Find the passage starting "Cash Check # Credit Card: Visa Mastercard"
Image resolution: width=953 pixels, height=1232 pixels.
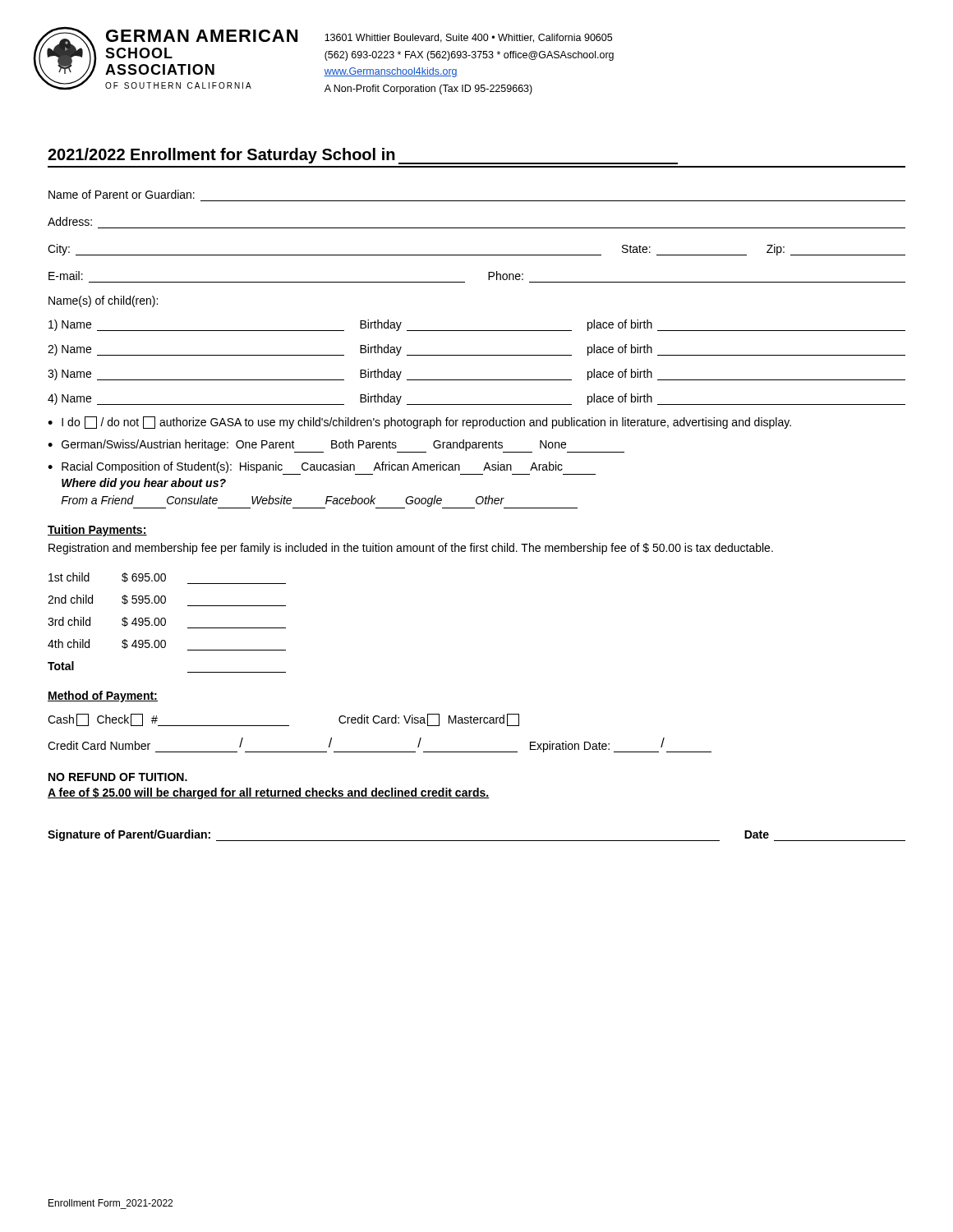pyautogui.click(x=284, y=718)
